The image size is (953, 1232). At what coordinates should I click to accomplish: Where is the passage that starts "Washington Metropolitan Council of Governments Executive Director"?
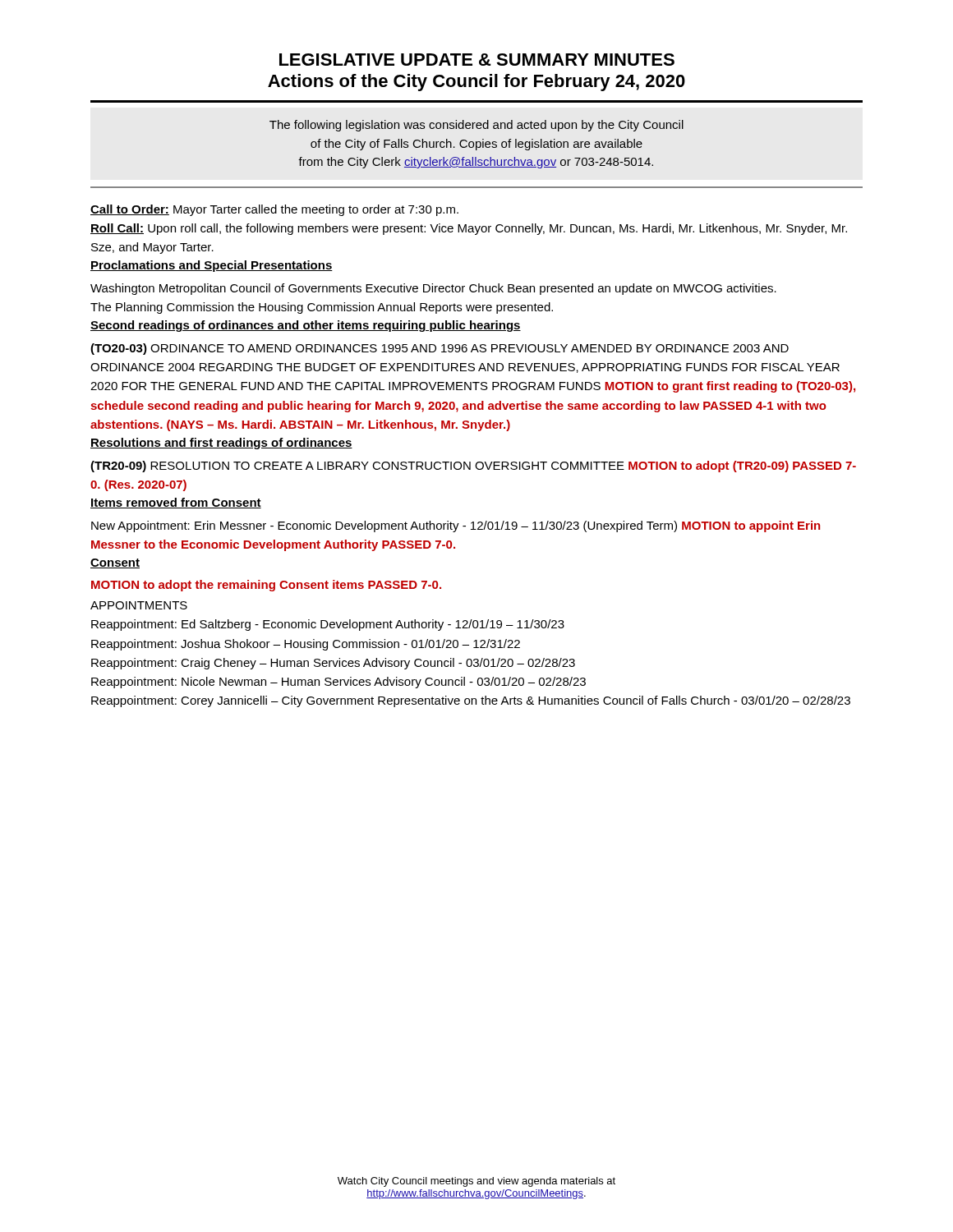(434, 288)
